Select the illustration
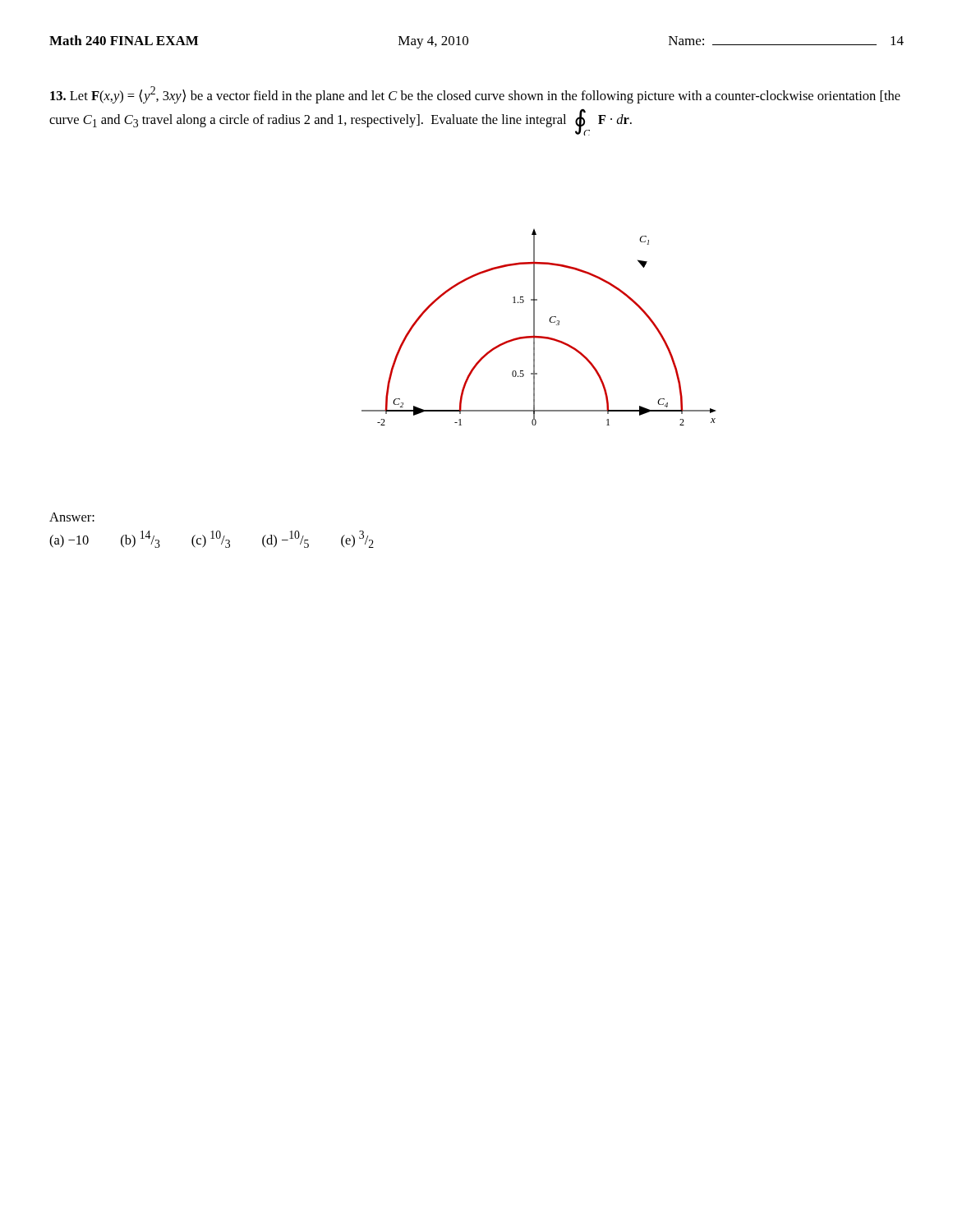 point(624,345)
